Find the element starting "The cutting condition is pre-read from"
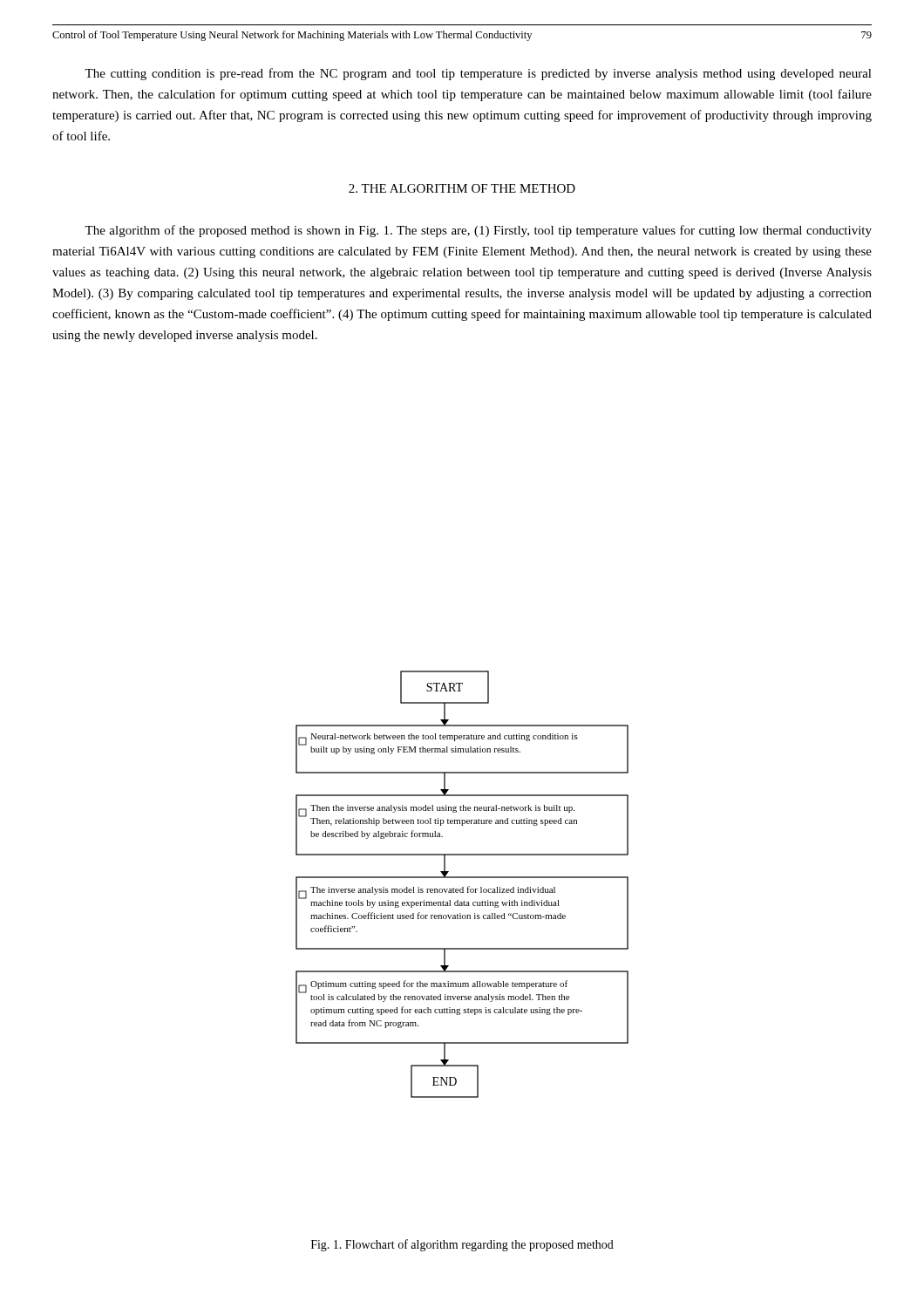The image size is (924, 1308). (x=462, y=105)
